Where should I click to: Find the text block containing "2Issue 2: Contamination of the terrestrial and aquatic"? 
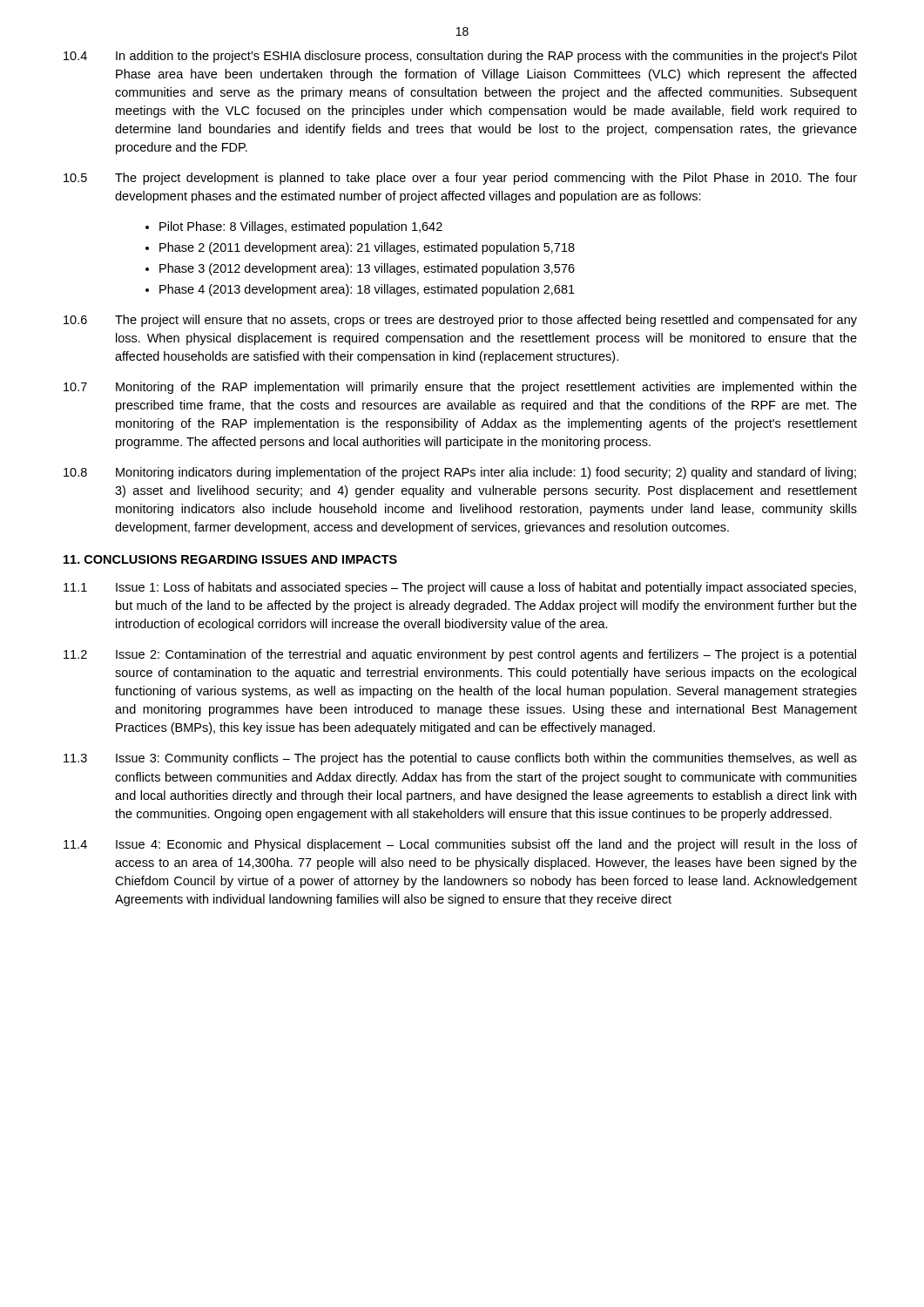(460, 692)
